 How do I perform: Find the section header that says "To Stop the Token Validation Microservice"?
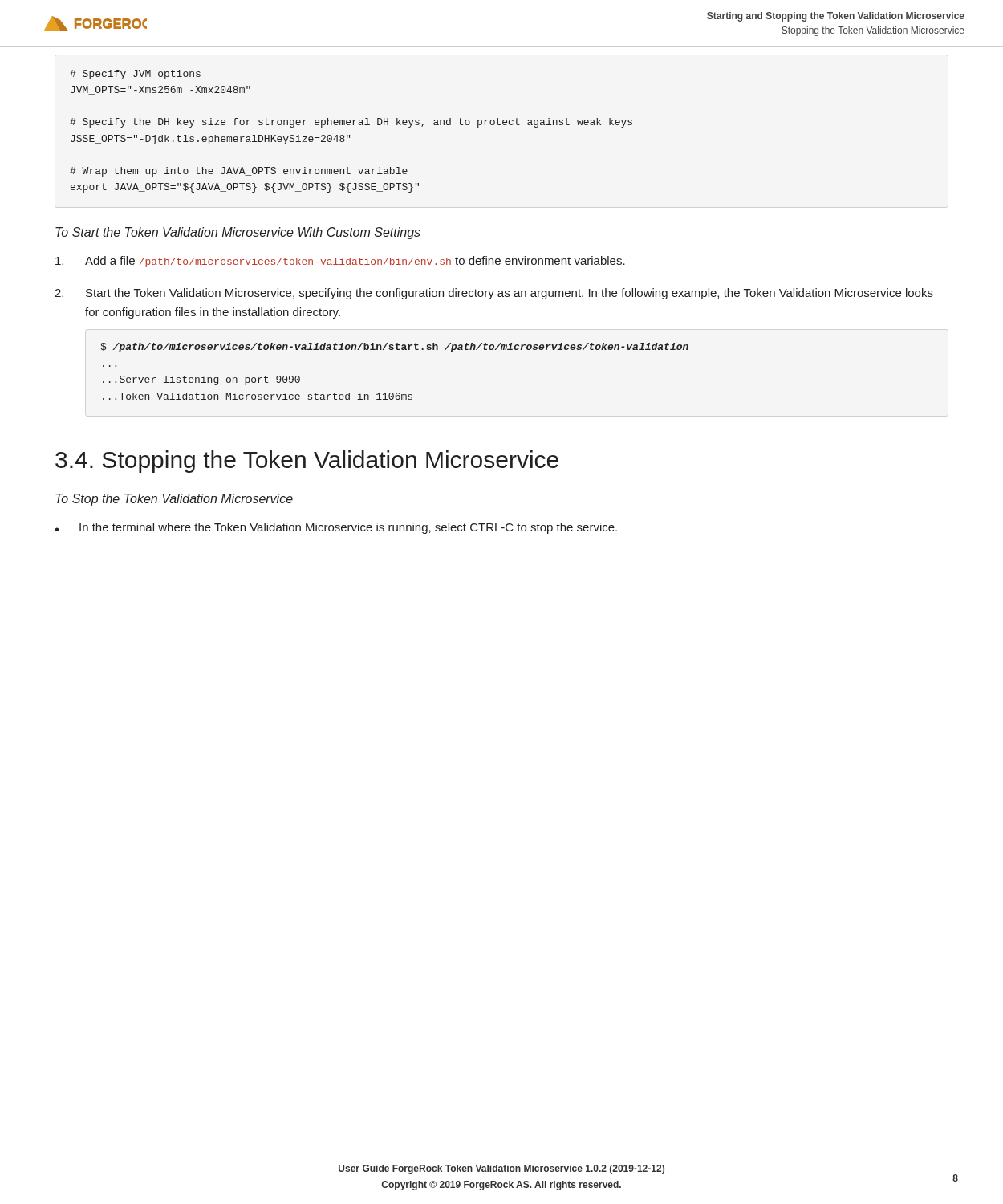point(174,499)
